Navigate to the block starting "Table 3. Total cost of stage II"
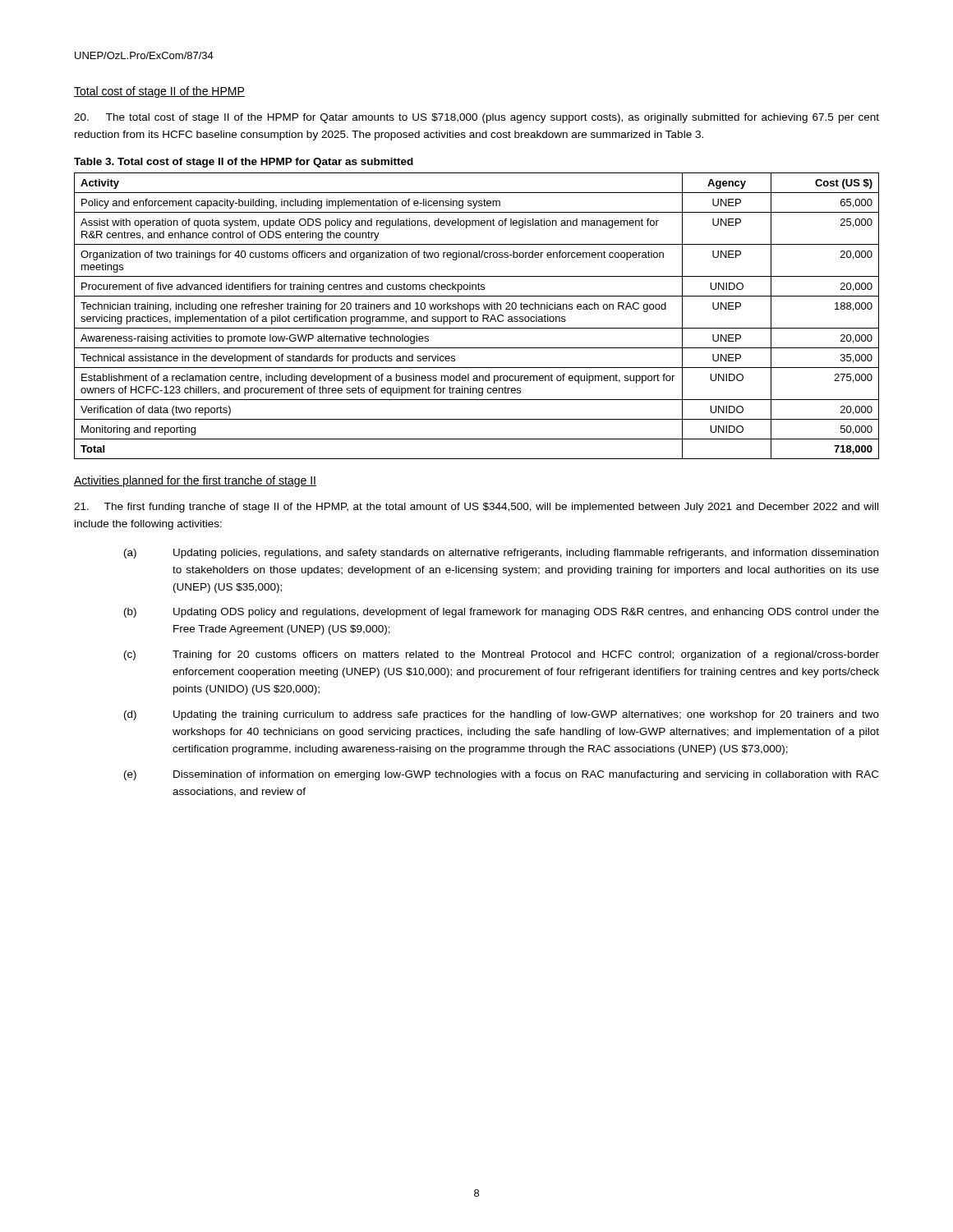Viewport: 953px width, 1232px height. (x=244, y=161)
